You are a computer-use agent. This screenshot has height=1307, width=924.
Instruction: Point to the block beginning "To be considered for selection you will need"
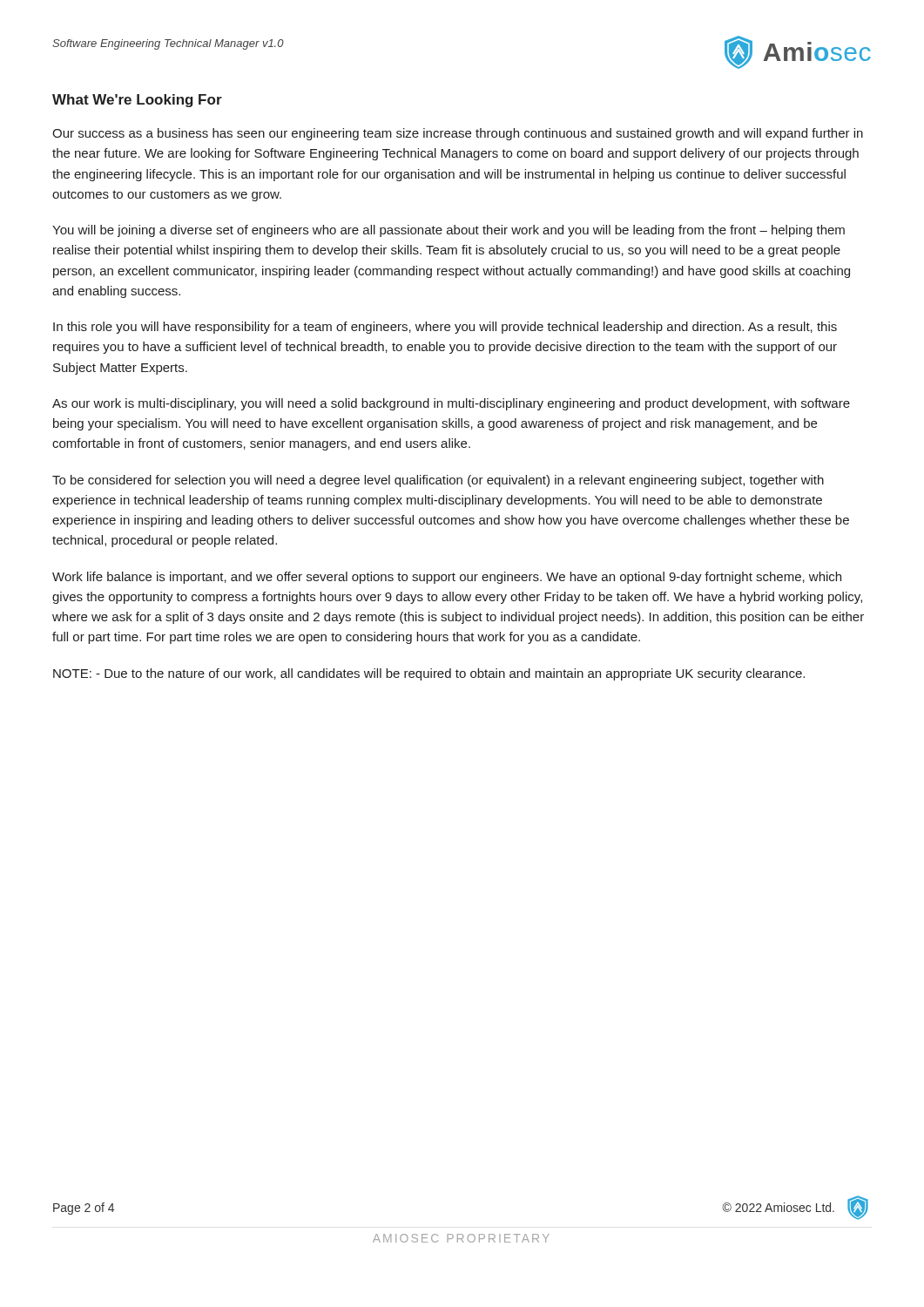coord(462,510)
